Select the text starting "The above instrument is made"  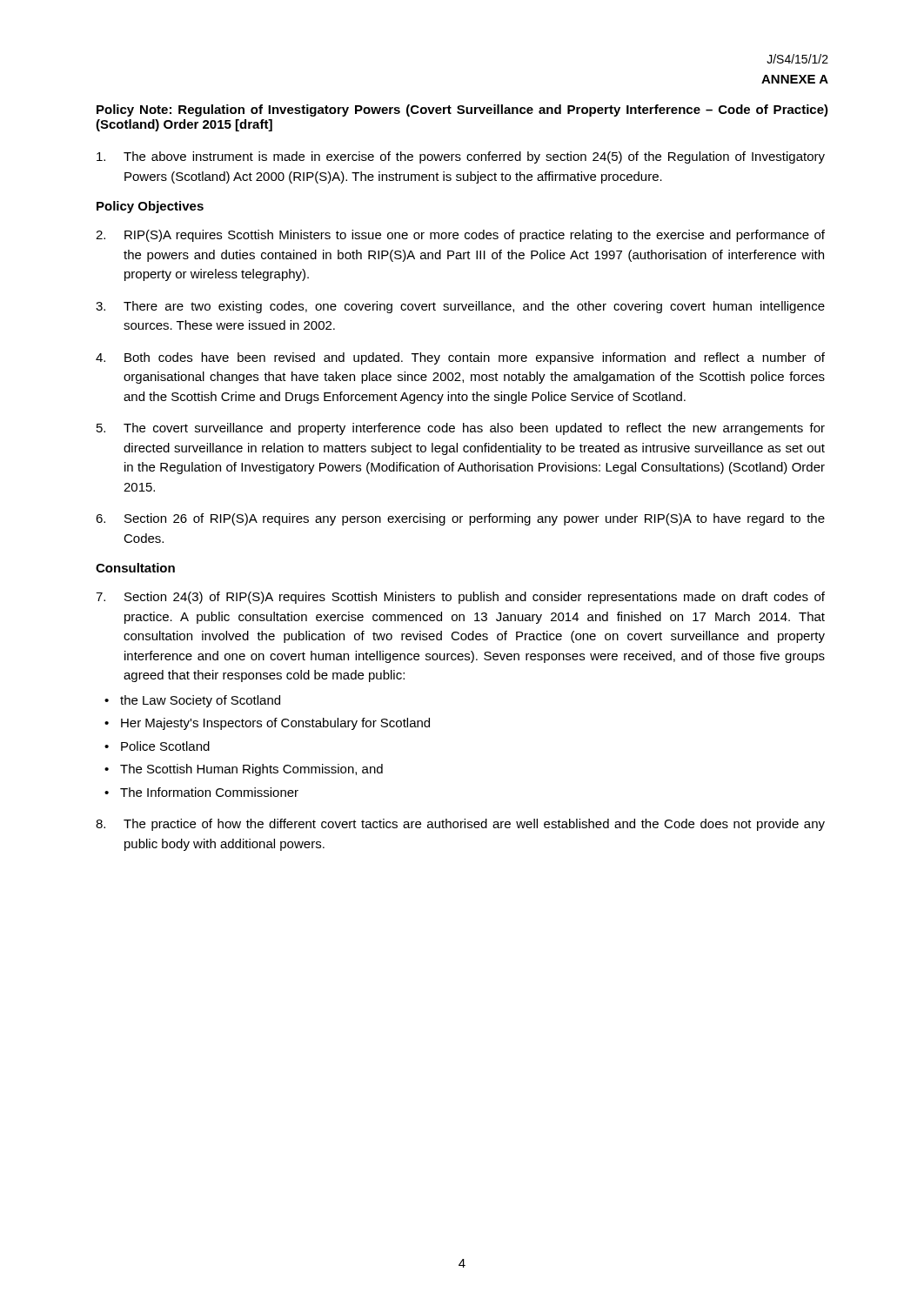click(x=460, y=167)
